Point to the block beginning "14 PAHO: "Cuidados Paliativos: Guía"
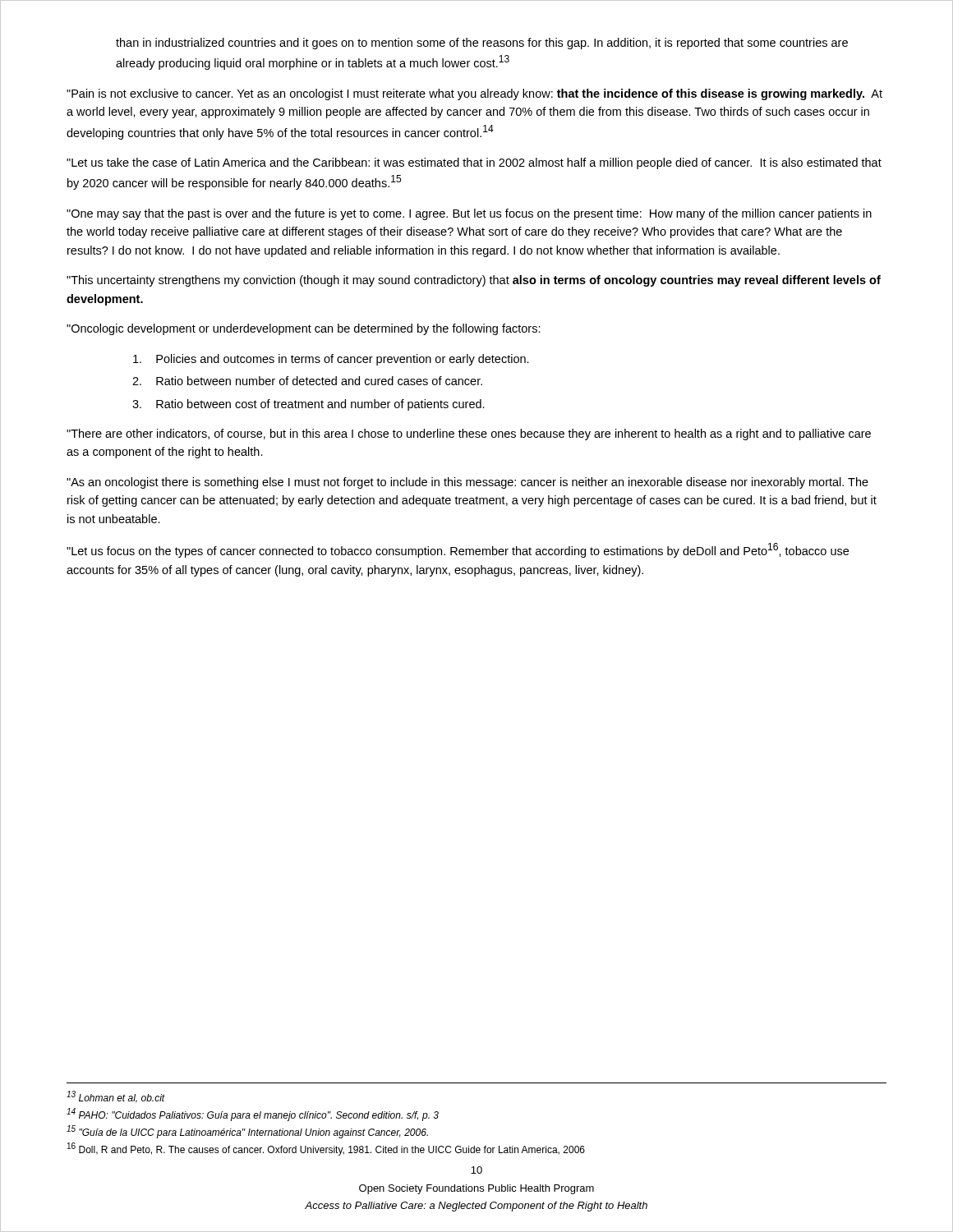This screenshot has height=1232, width=953. tap(253, 1114)
